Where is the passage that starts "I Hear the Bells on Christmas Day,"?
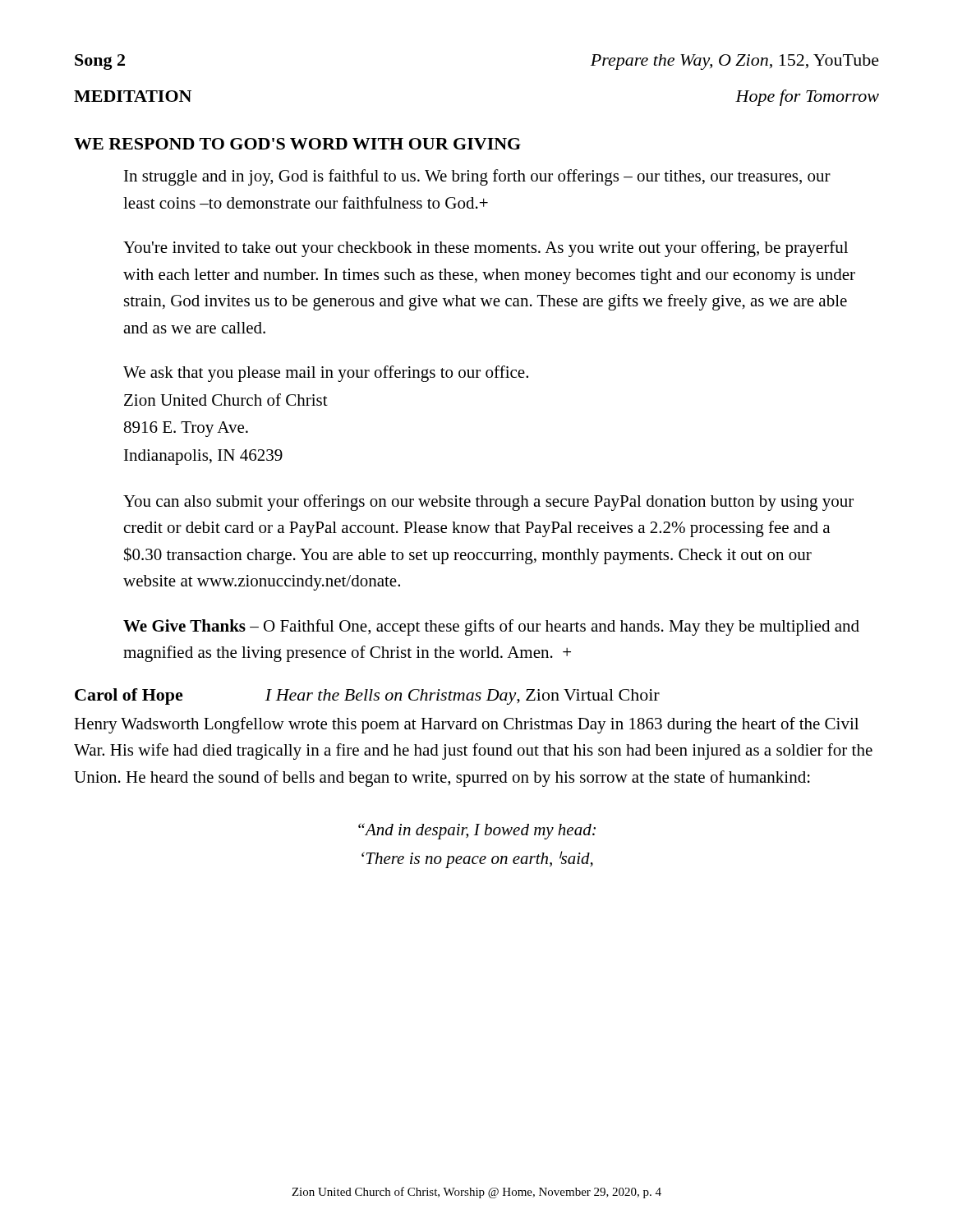Screen dimensions: 1232x953 [462, 694]
